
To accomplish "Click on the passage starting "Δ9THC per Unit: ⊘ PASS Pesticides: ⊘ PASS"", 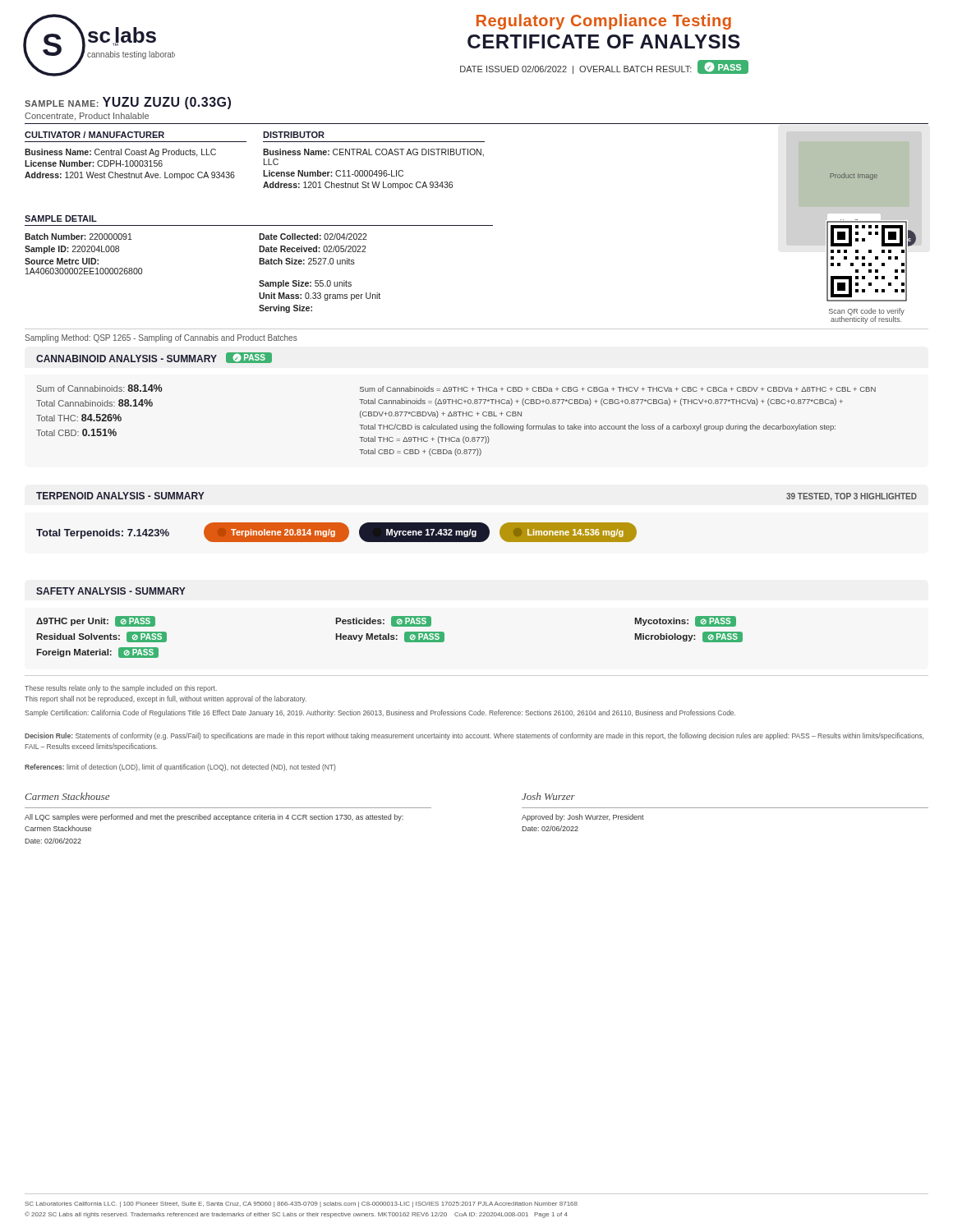I will (x=386, y=621).
